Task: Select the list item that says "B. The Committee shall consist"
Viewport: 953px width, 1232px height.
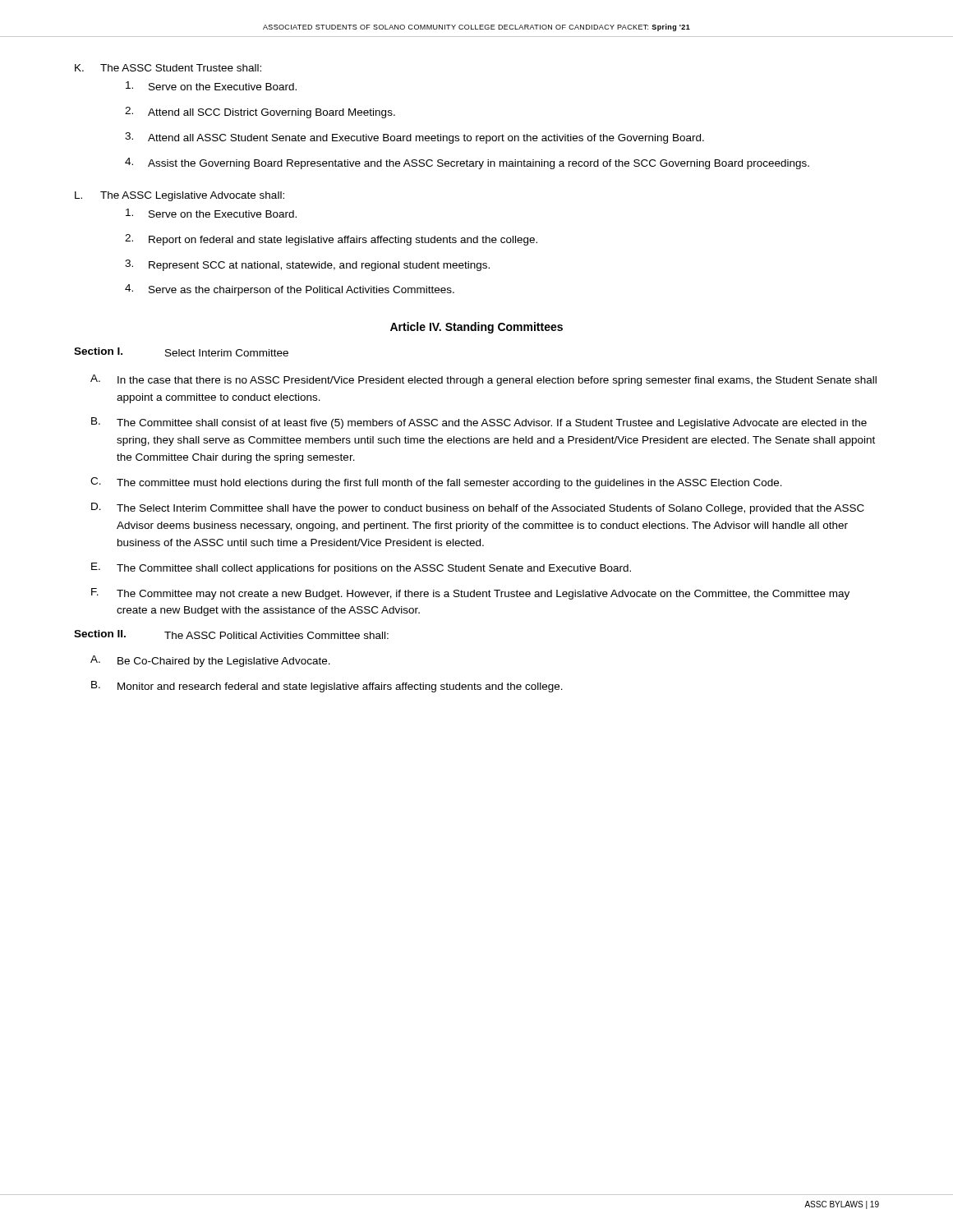Action: 485,441
